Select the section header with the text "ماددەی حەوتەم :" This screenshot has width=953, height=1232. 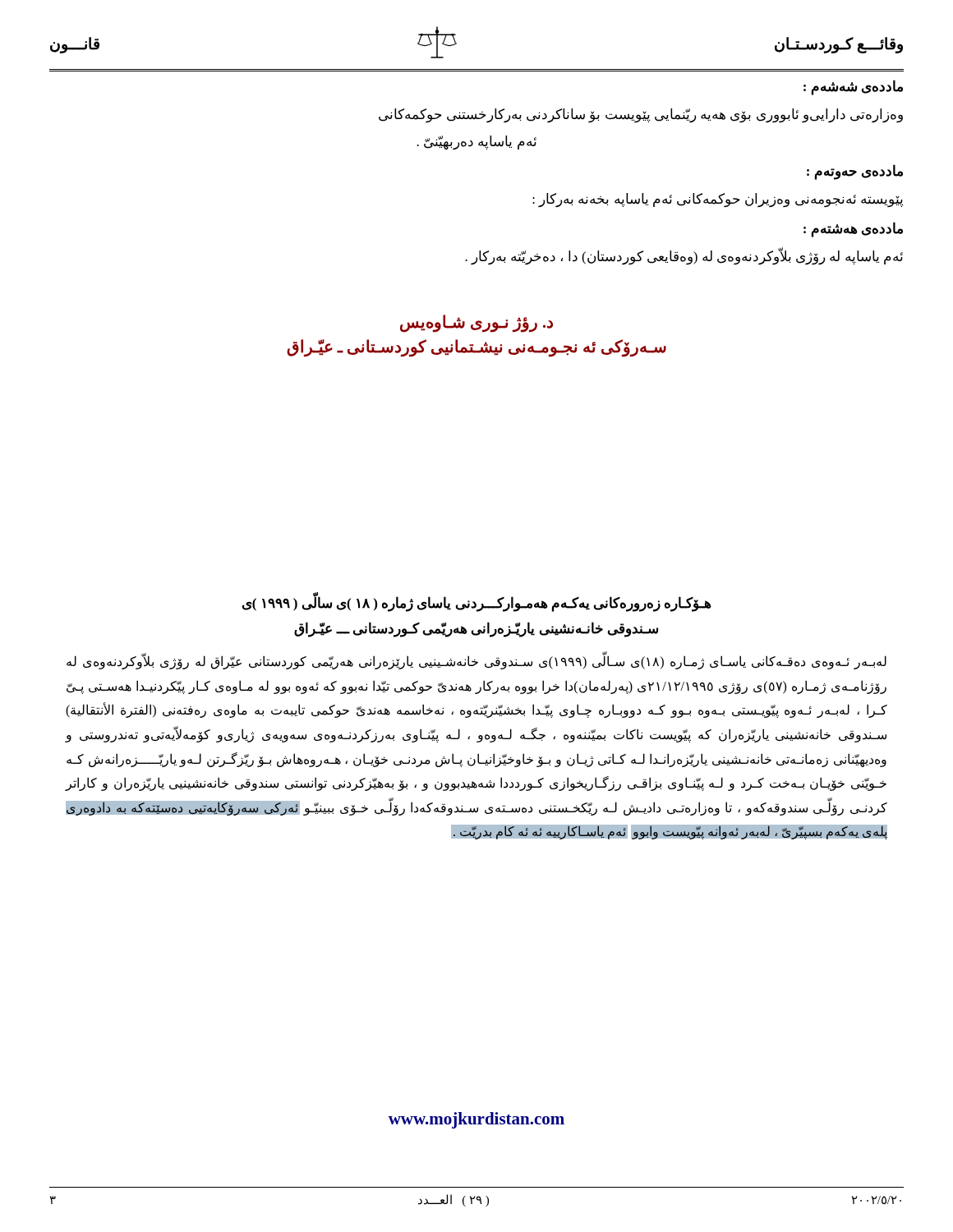click(855, 172)
